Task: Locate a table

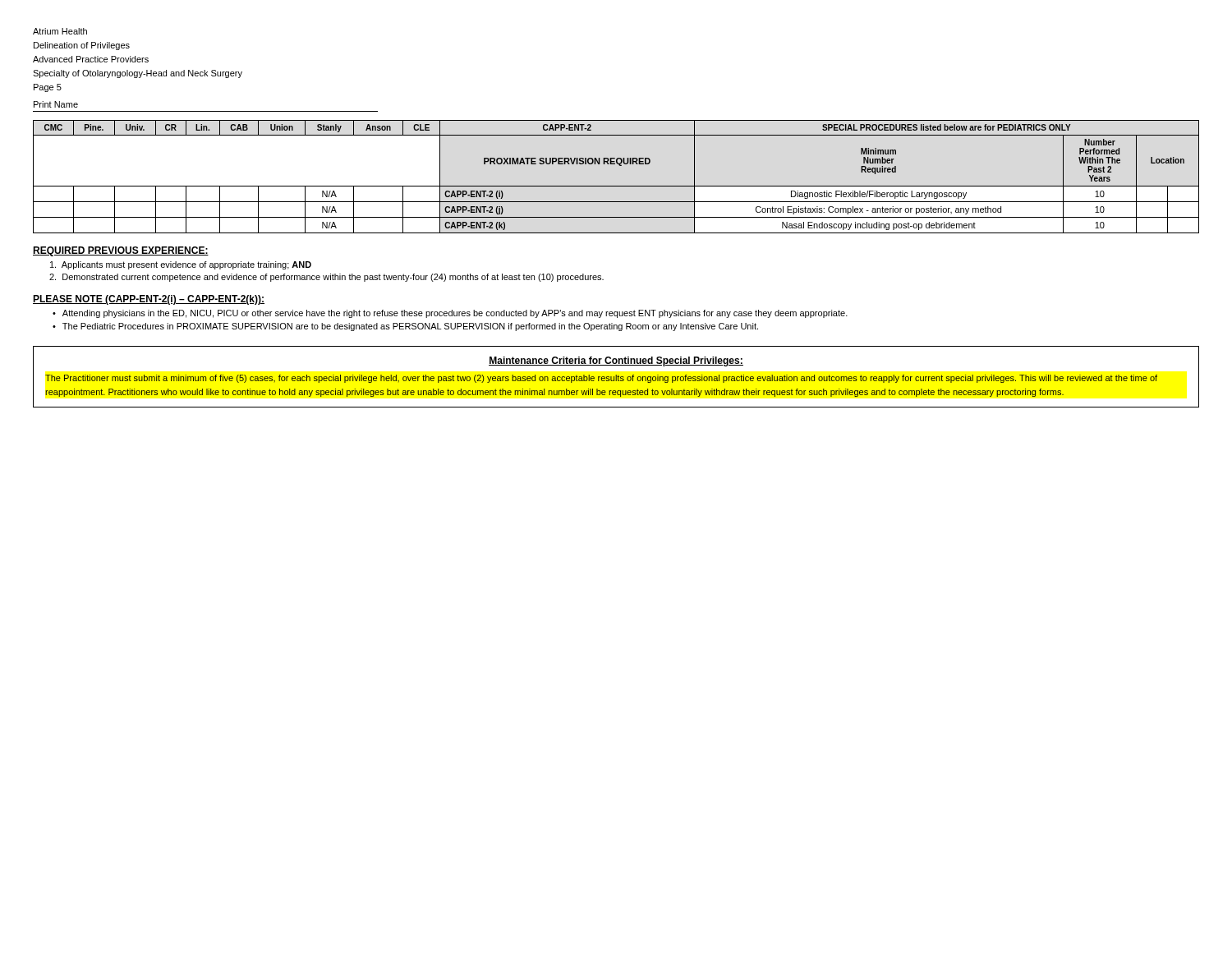Action: point(616,177)
